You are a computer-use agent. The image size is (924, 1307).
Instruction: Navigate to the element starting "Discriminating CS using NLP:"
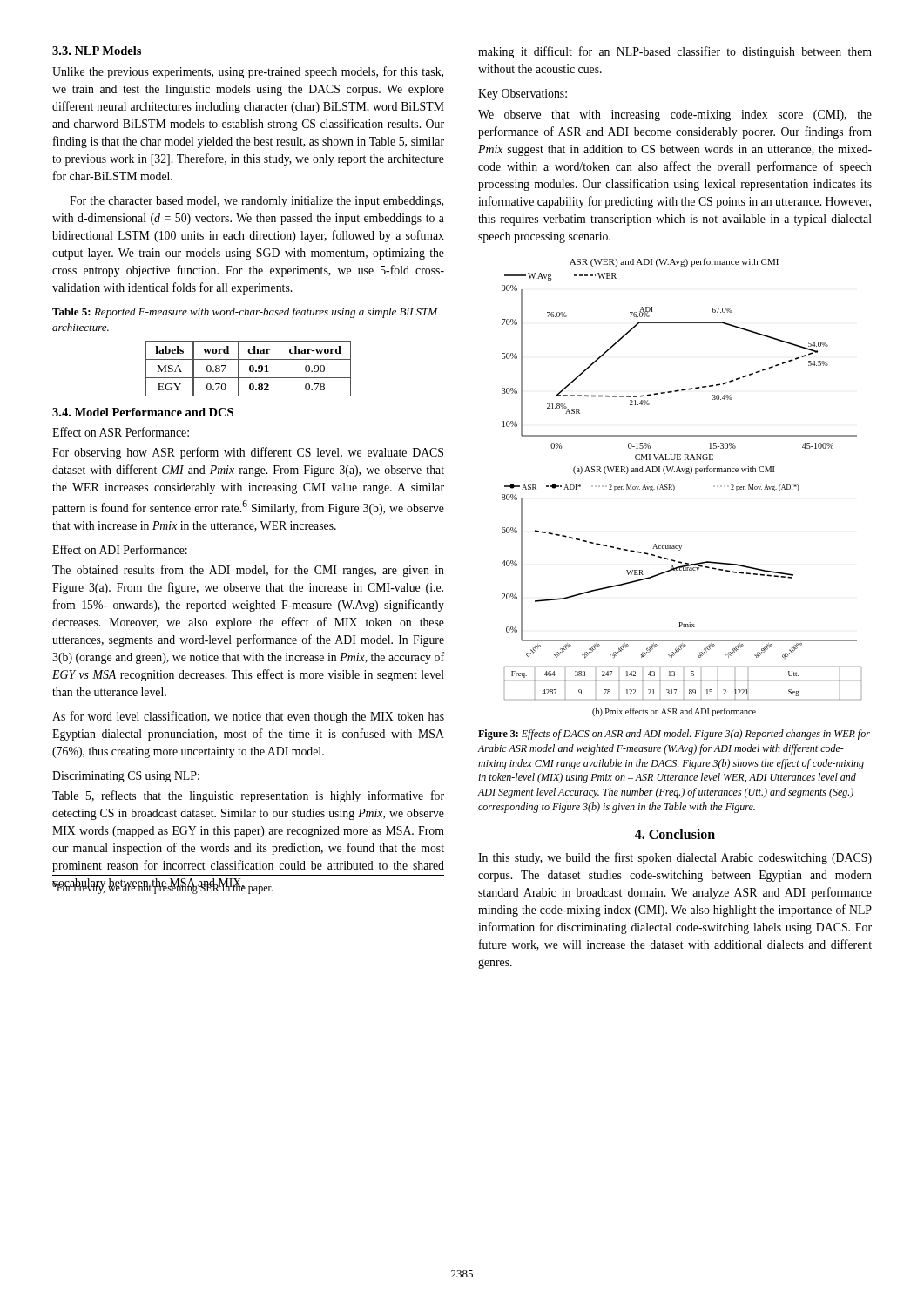pyautogui.click(x=126, y=776)
